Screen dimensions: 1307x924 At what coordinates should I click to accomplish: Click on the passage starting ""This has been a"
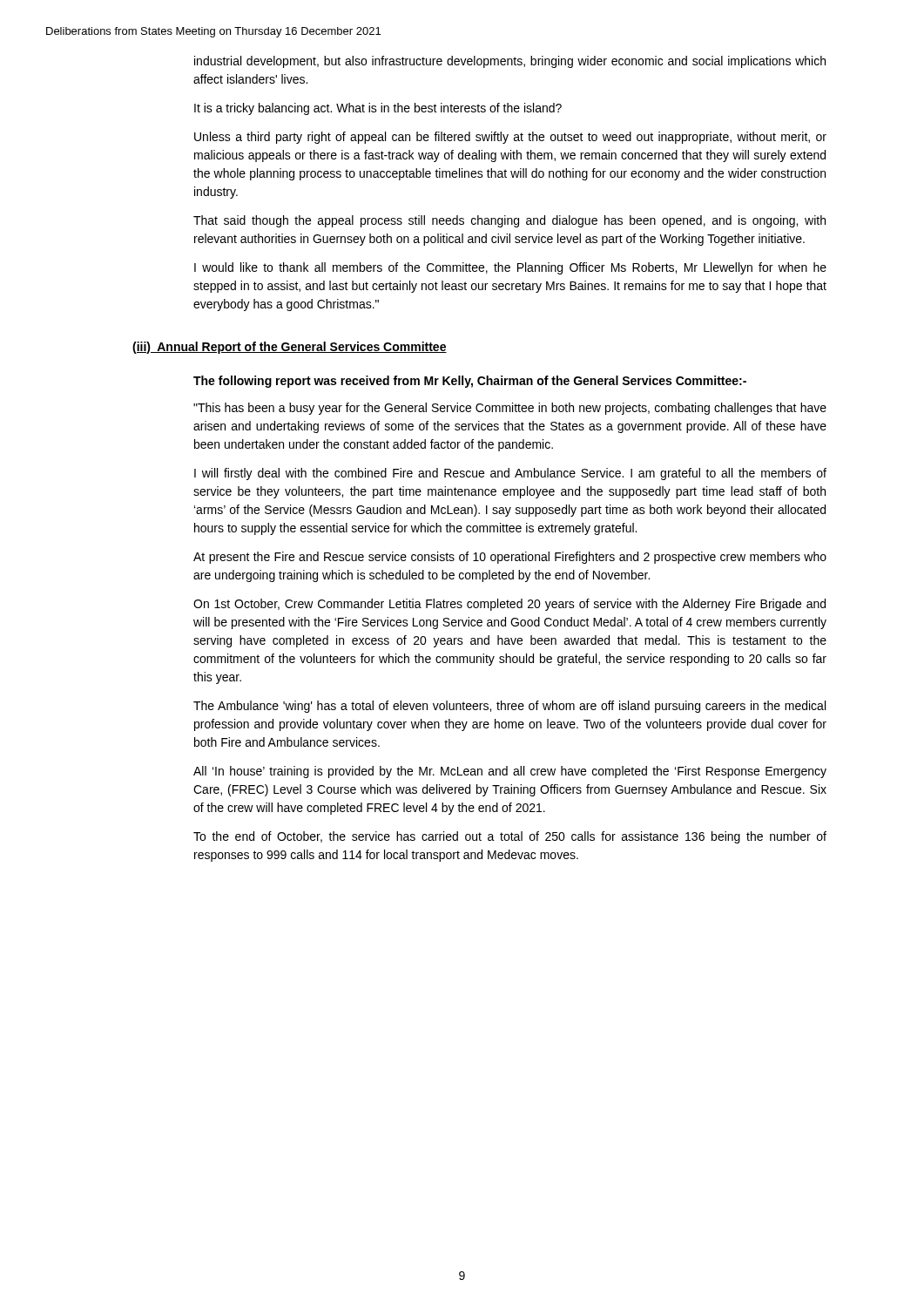click(x=510, y=426)
